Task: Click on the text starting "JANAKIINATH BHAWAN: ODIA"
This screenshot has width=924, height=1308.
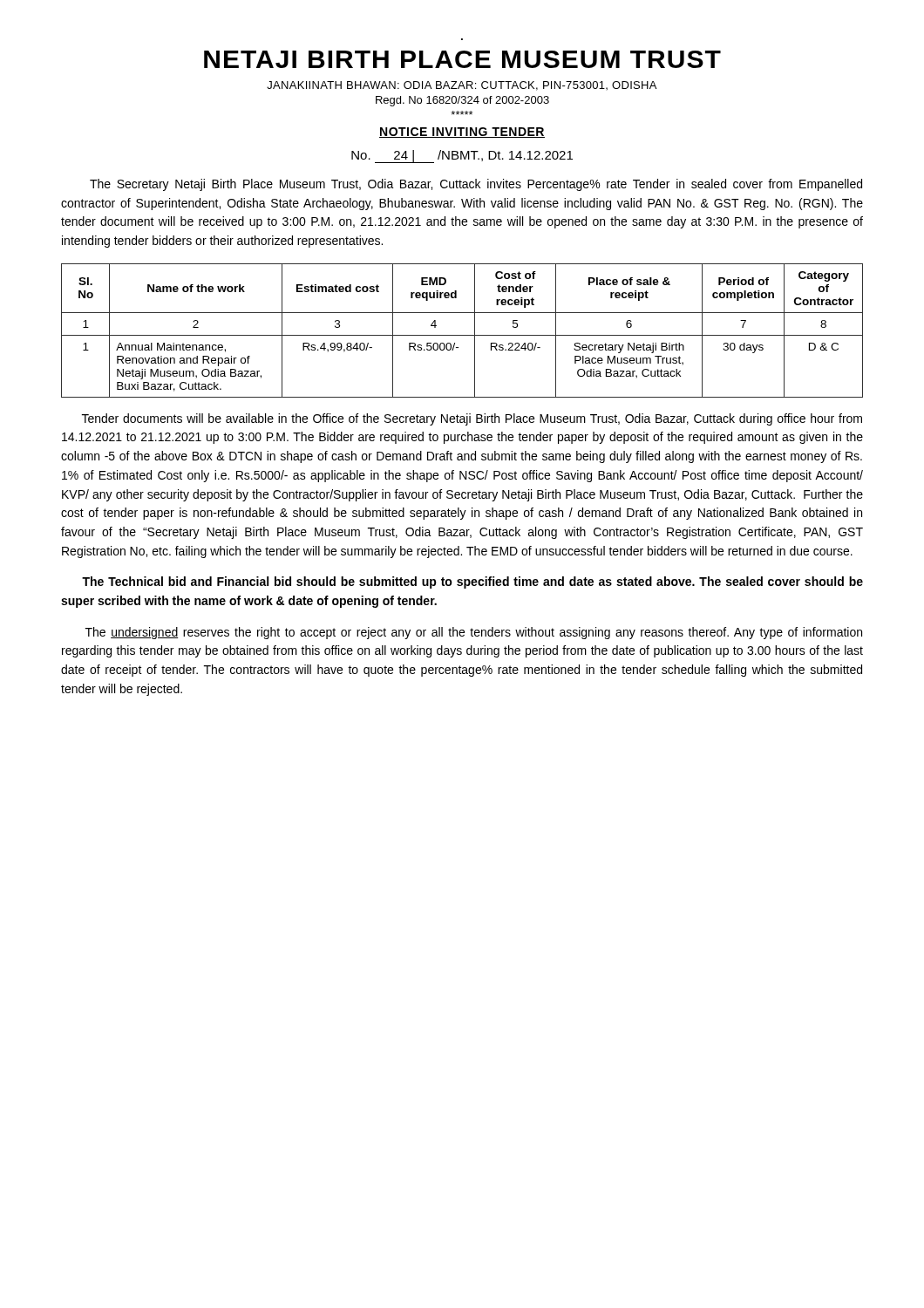Action: 462,85
